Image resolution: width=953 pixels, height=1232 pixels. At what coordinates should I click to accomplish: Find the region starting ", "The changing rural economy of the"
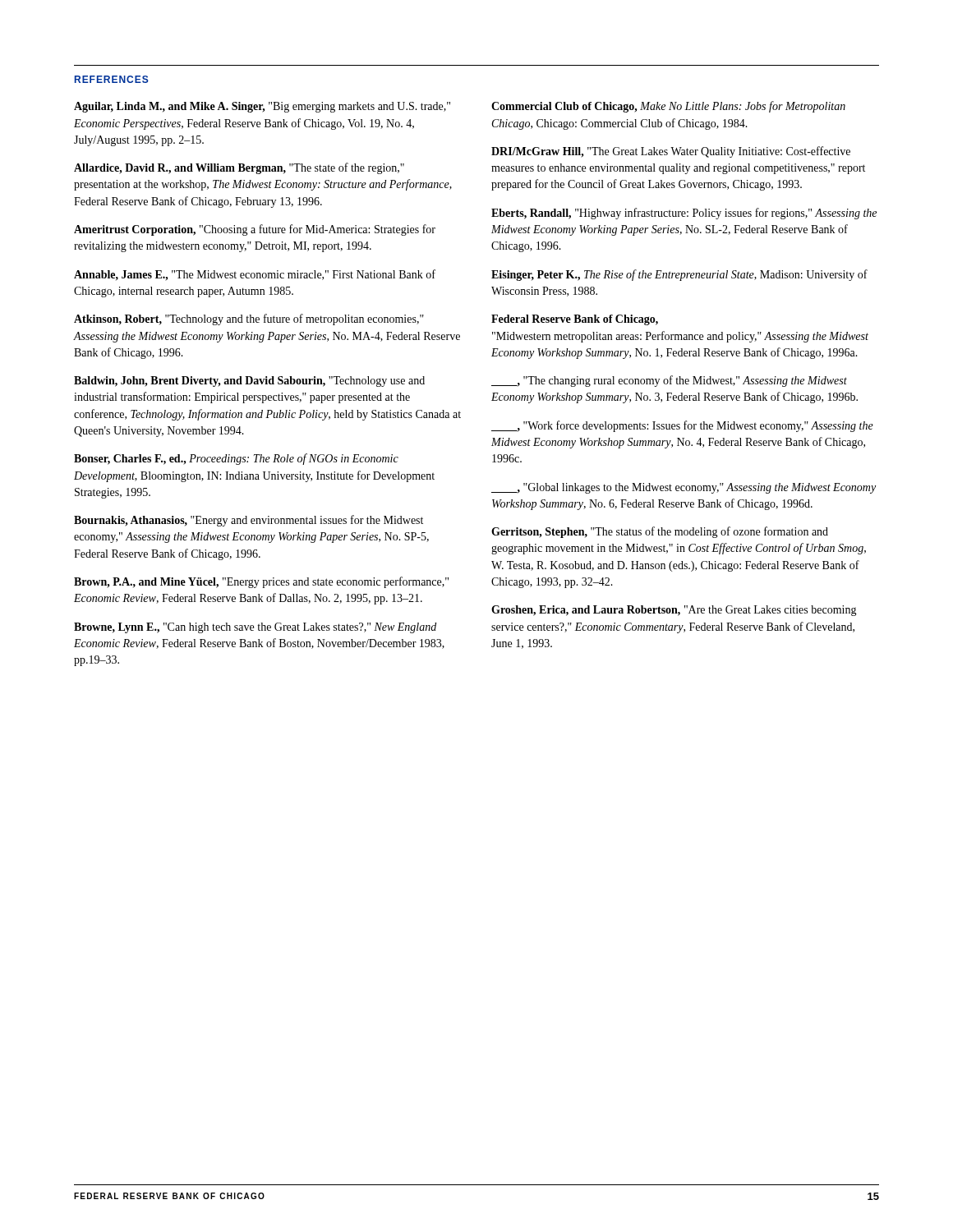685,390
